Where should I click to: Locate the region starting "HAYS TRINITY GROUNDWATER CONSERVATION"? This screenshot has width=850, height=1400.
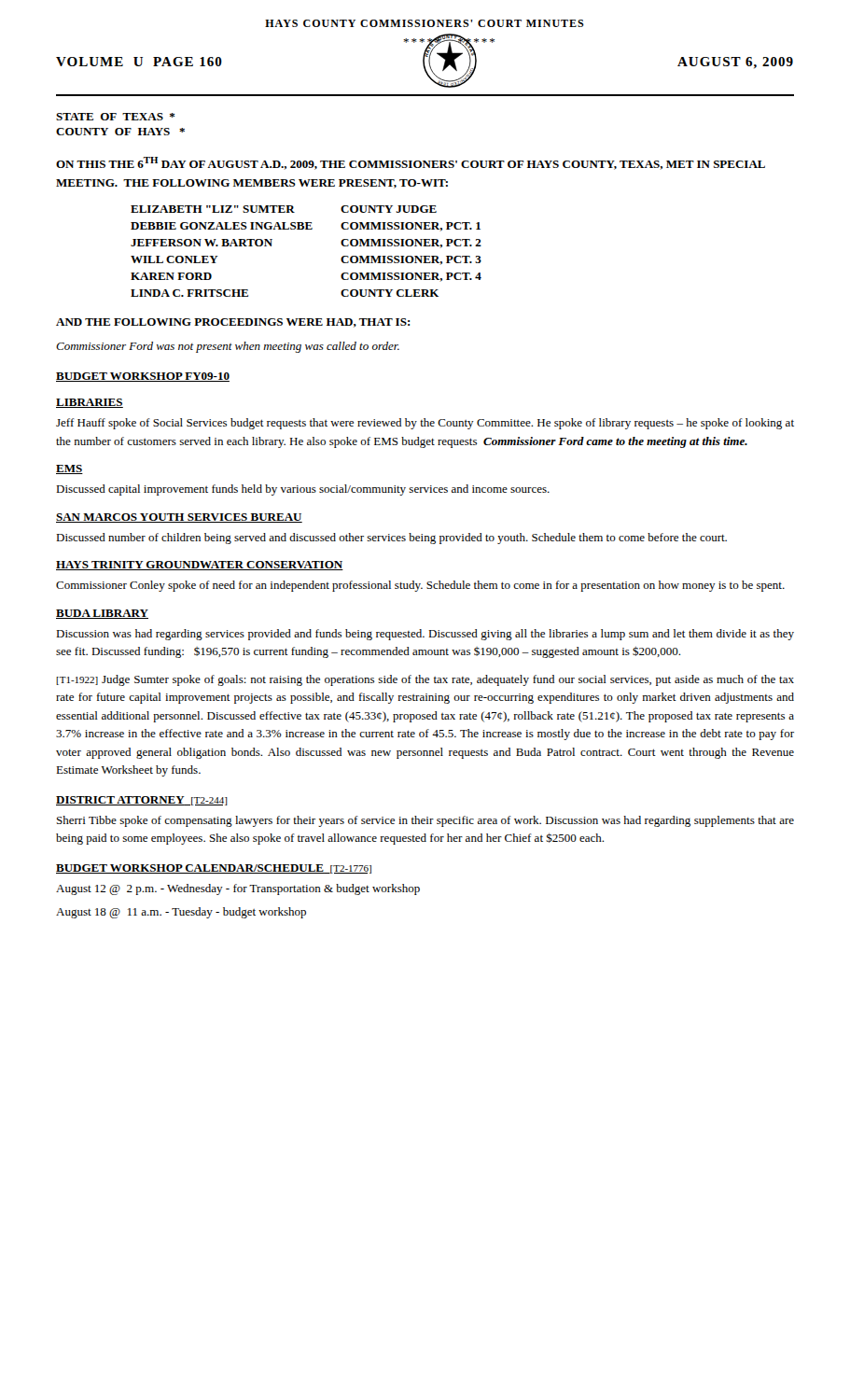(199, 564)
